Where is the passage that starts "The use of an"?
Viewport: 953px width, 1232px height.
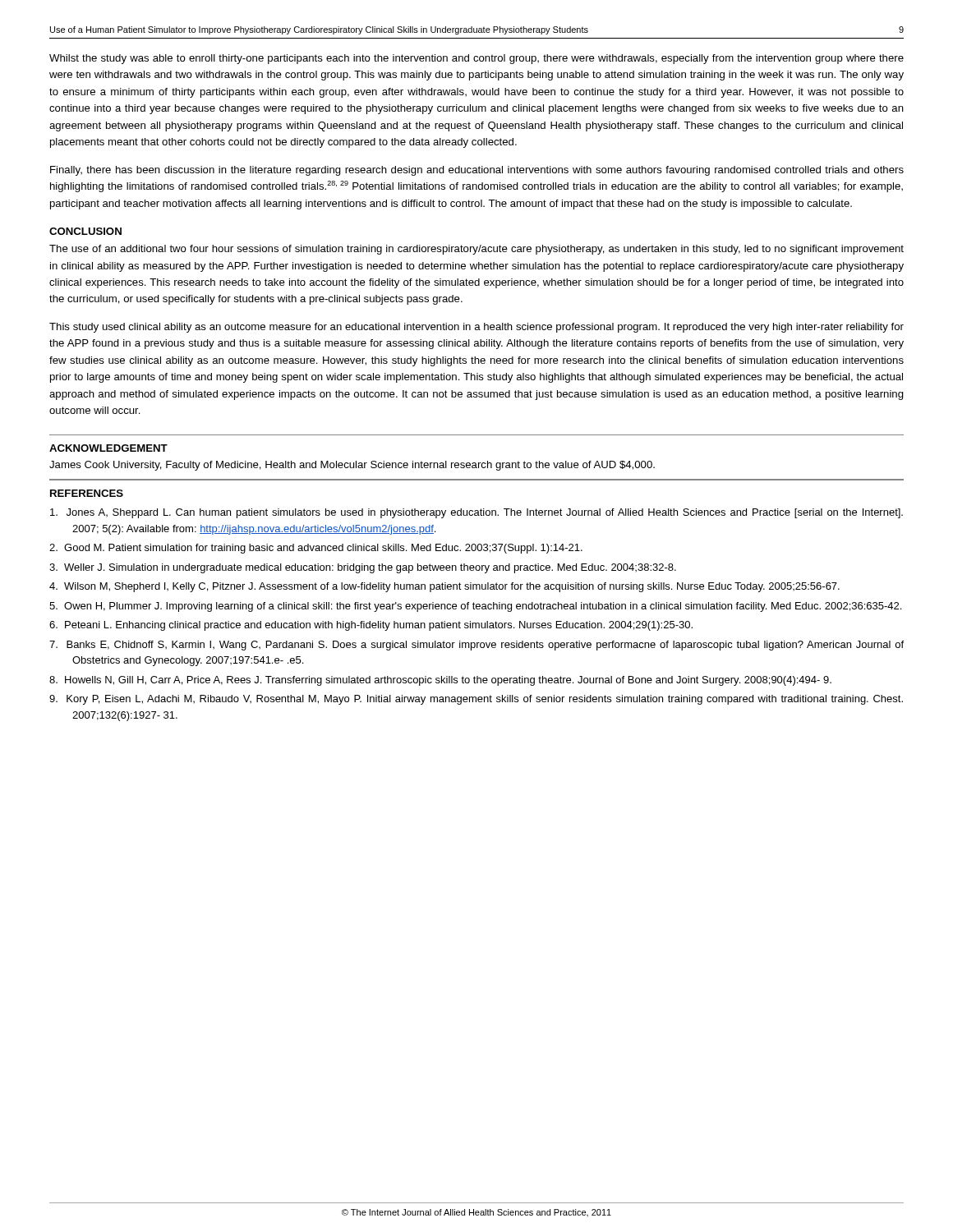coord(476,274)
